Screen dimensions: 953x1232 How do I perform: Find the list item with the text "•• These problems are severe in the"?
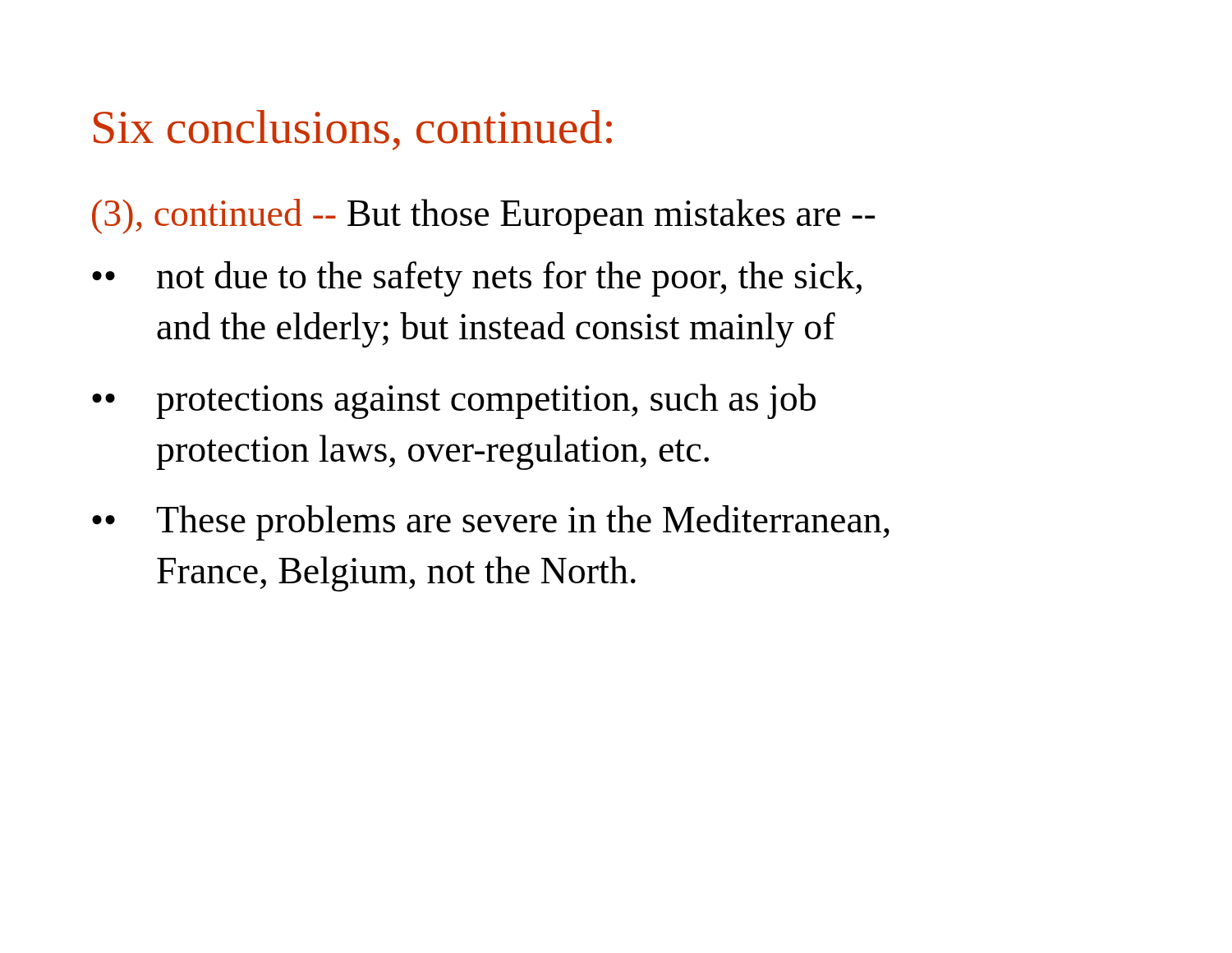pyautogui.click(x=491, y=545)
